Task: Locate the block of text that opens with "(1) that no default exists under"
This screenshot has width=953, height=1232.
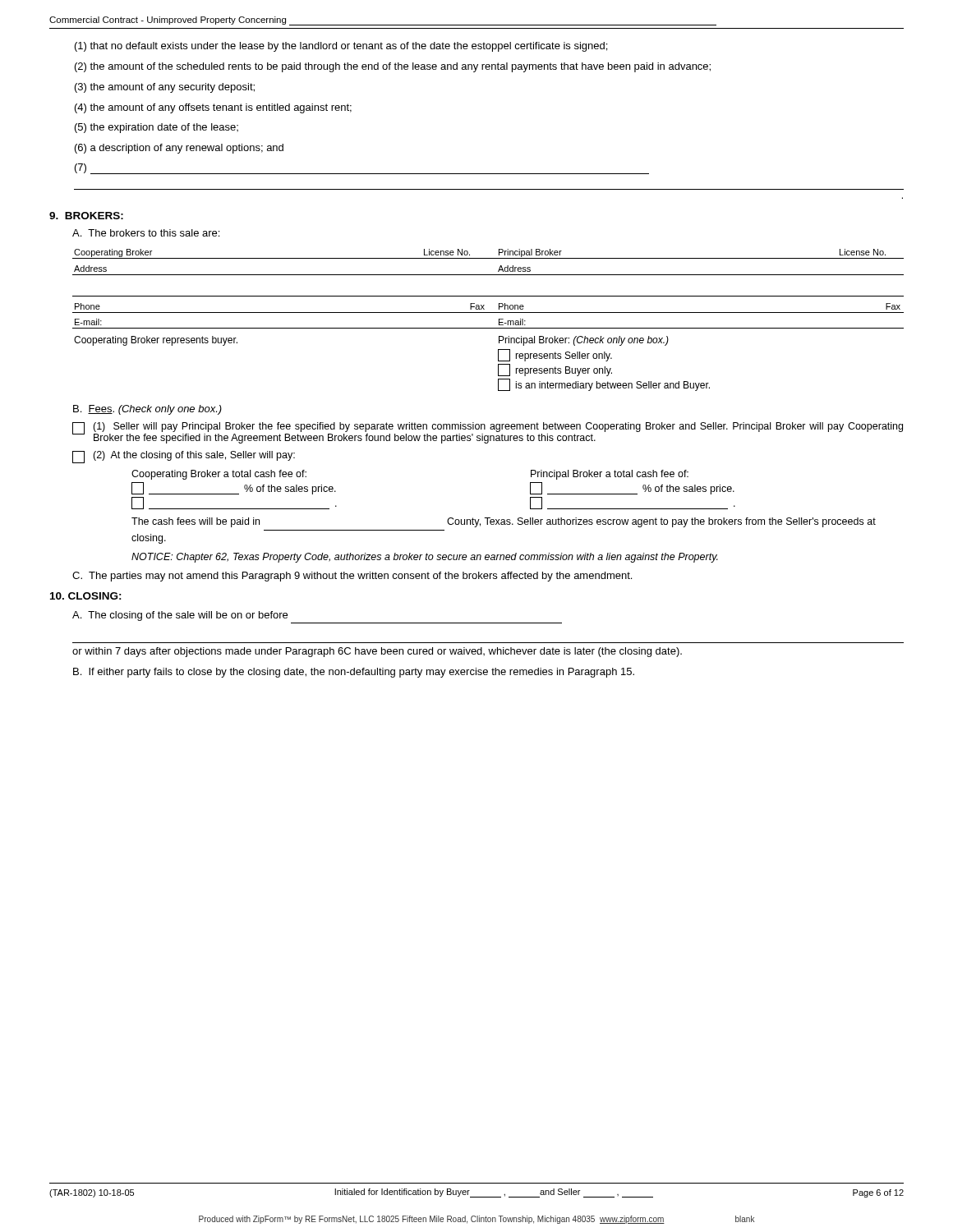Action: click(x=341, y=46)
